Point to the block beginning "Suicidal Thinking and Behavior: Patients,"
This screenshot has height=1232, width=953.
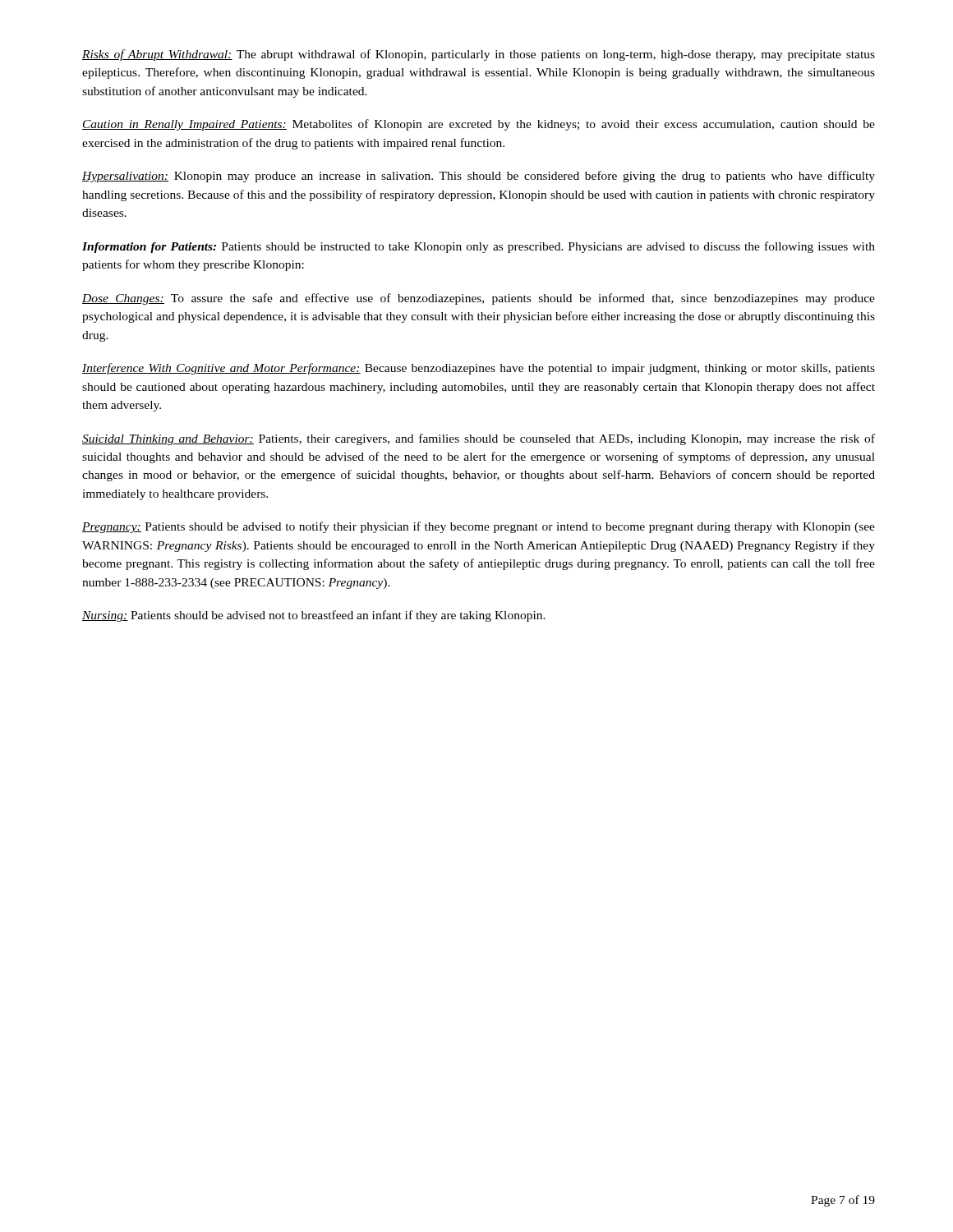[x=479, y=465]
